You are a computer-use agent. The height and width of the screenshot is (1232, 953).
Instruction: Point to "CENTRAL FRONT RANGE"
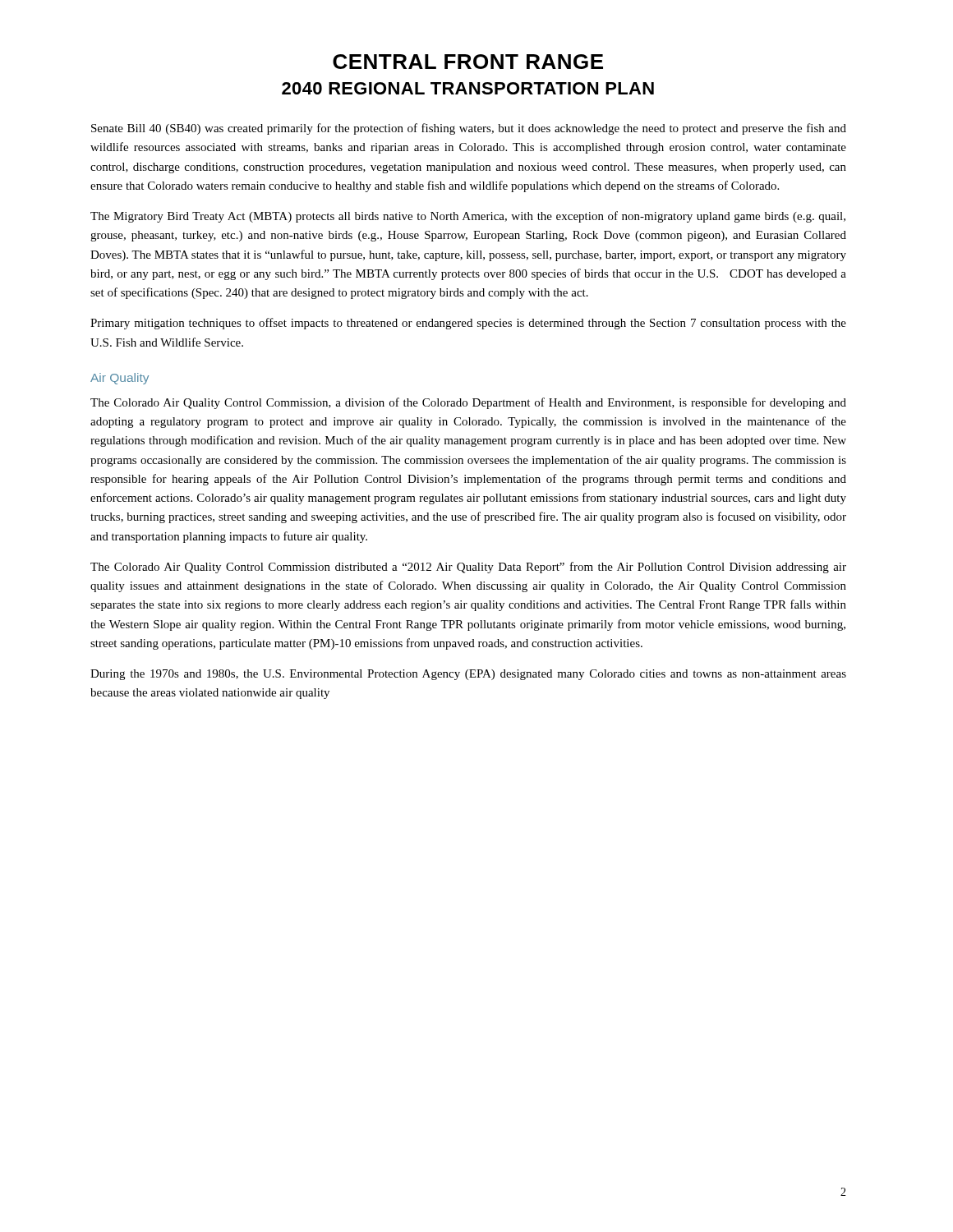(x=468, y=62)
